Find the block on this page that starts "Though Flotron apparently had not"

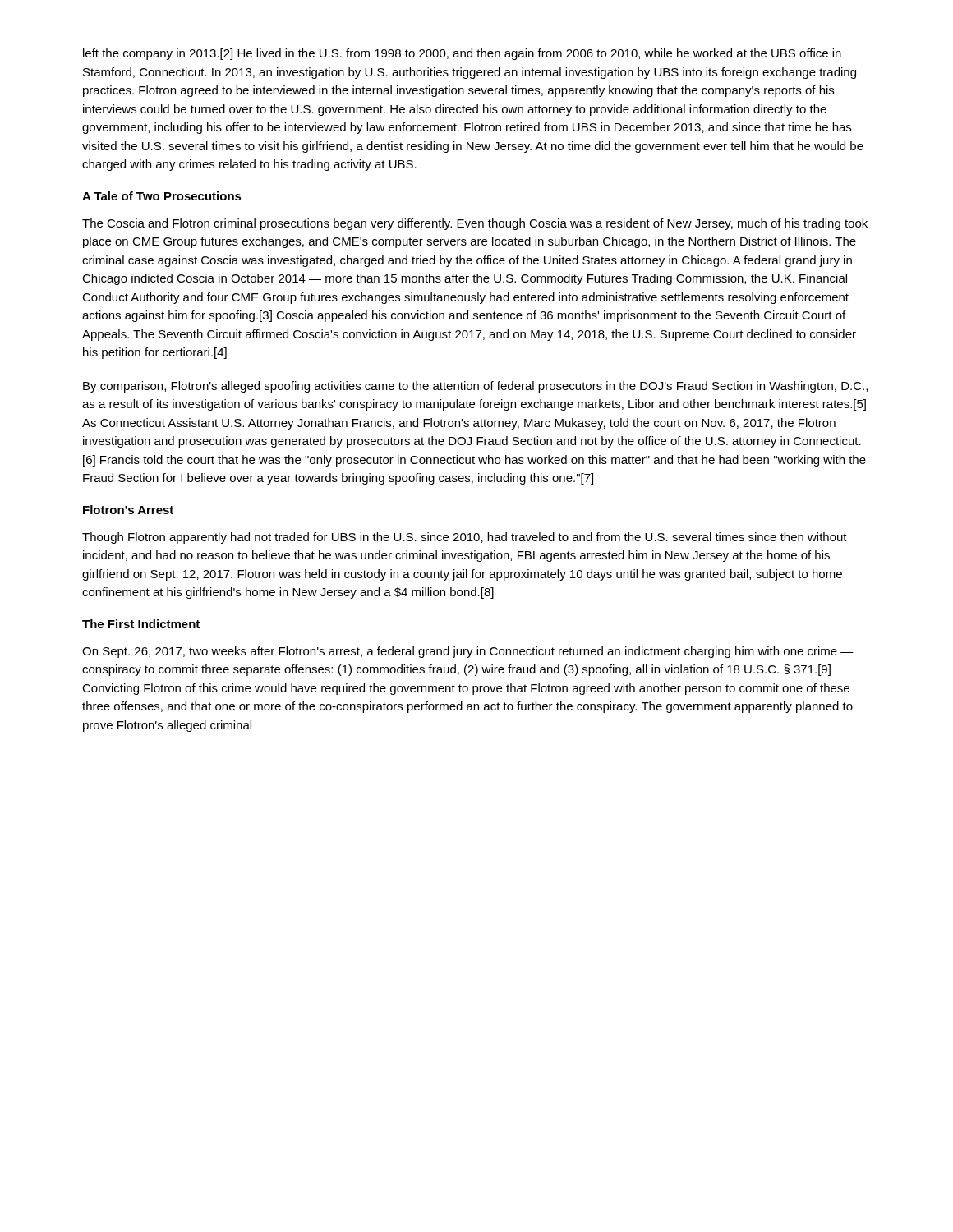(x=464, y=564)
